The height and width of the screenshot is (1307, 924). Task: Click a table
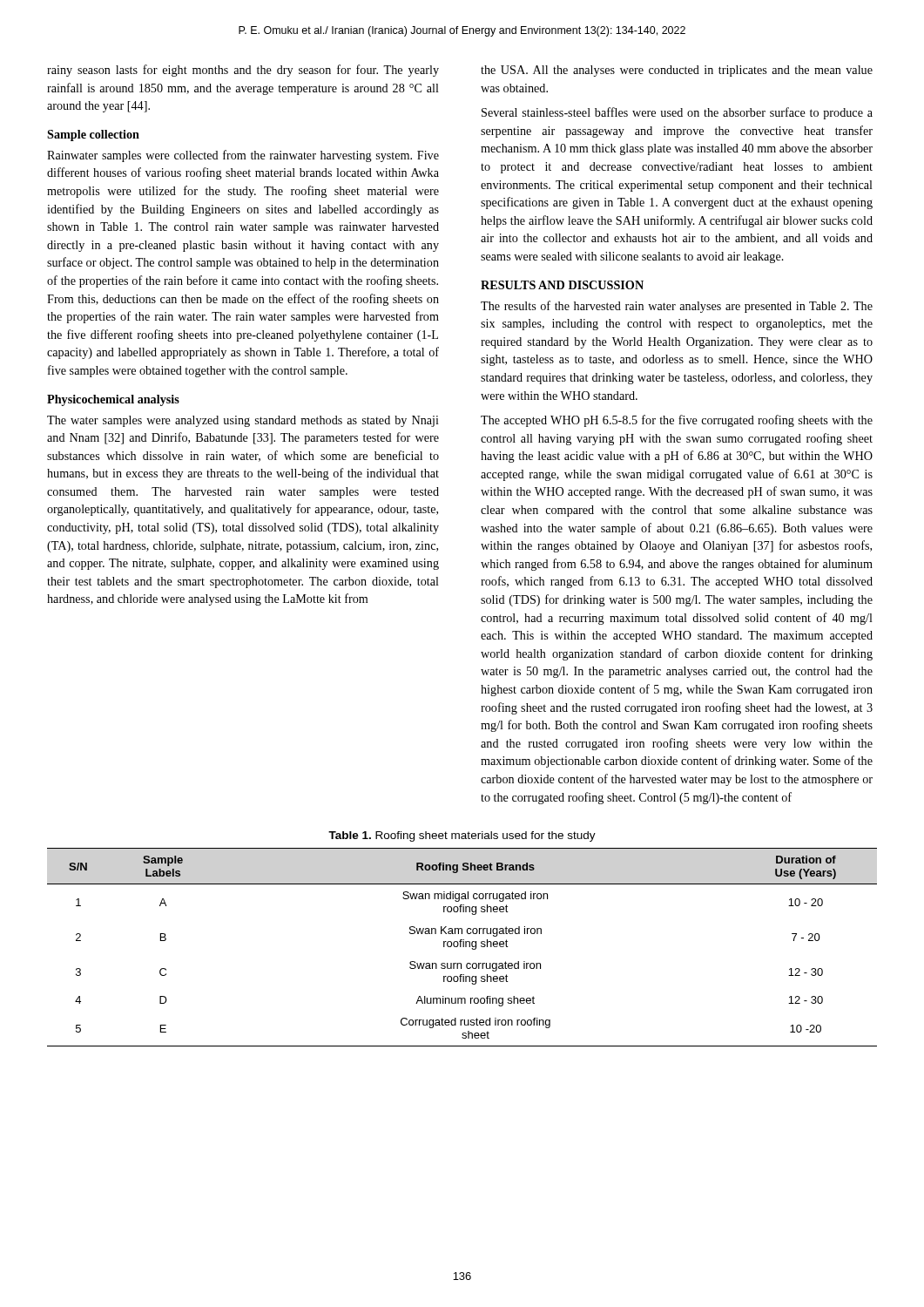[x=462, y=947]
